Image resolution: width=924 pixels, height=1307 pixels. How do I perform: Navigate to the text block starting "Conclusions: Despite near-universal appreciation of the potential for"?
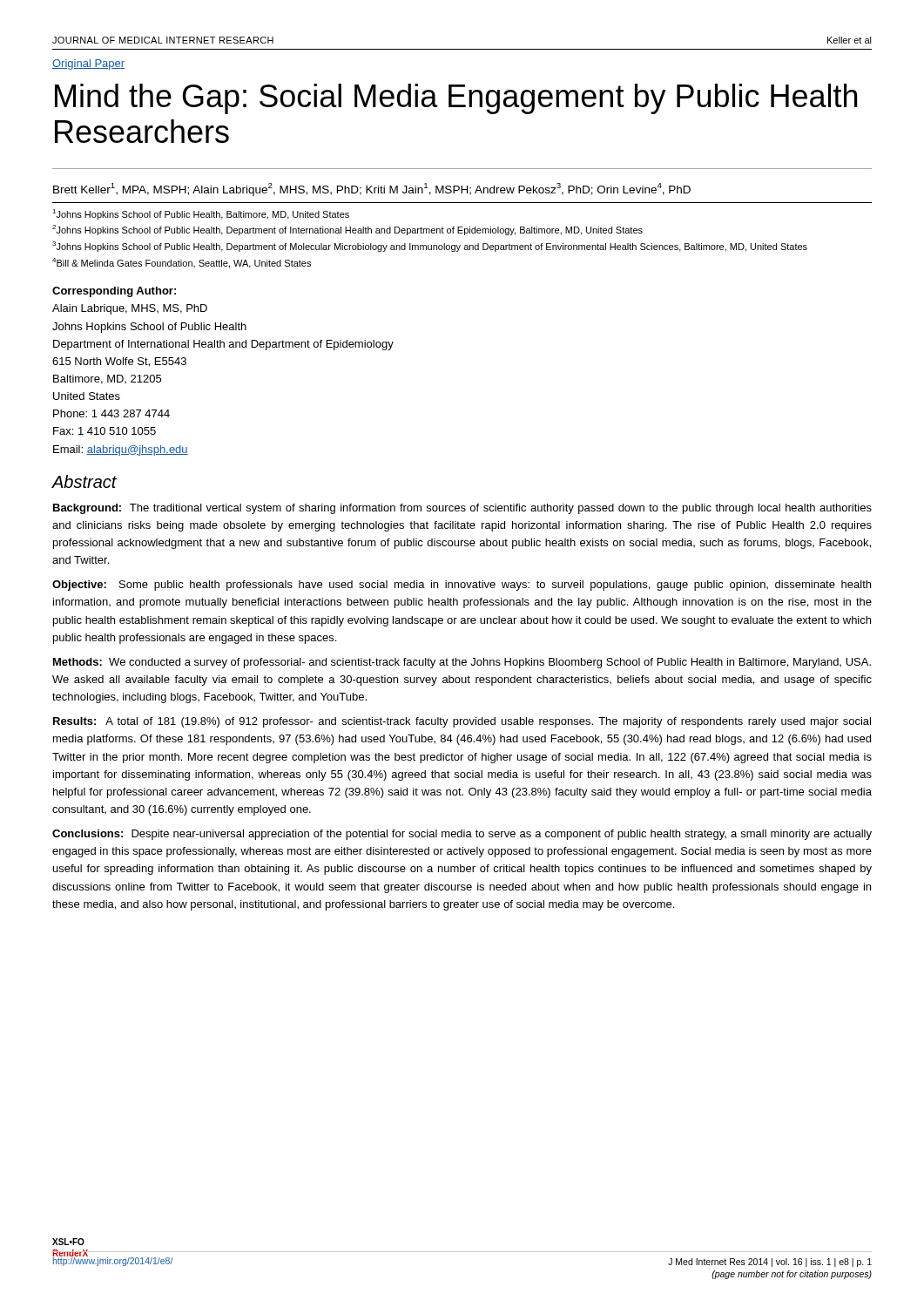coord(462,869)
